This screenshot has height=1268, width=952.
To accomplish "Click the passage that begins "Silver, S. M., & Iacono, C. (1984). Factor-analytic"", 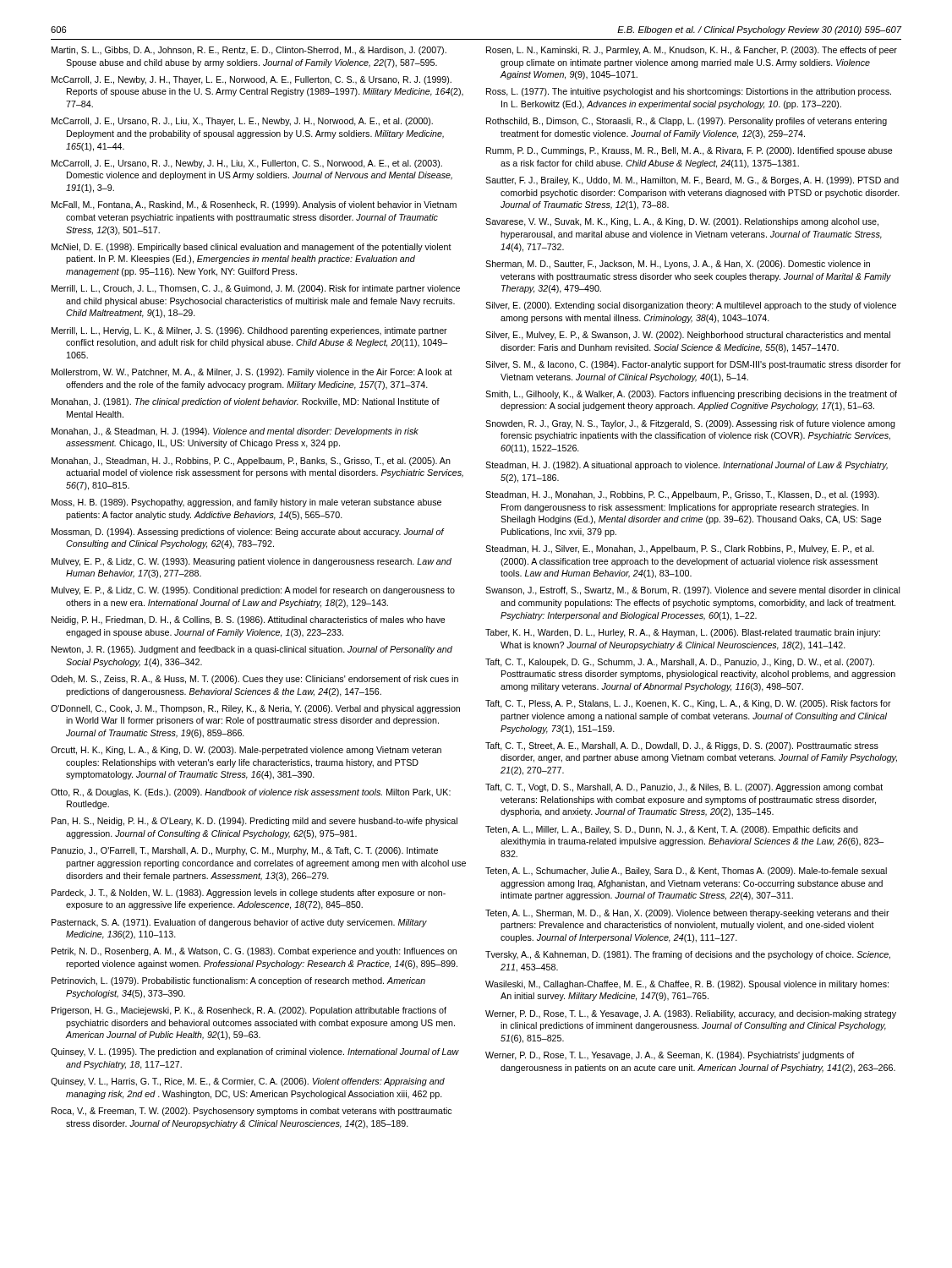I will [x=693, y=371].
